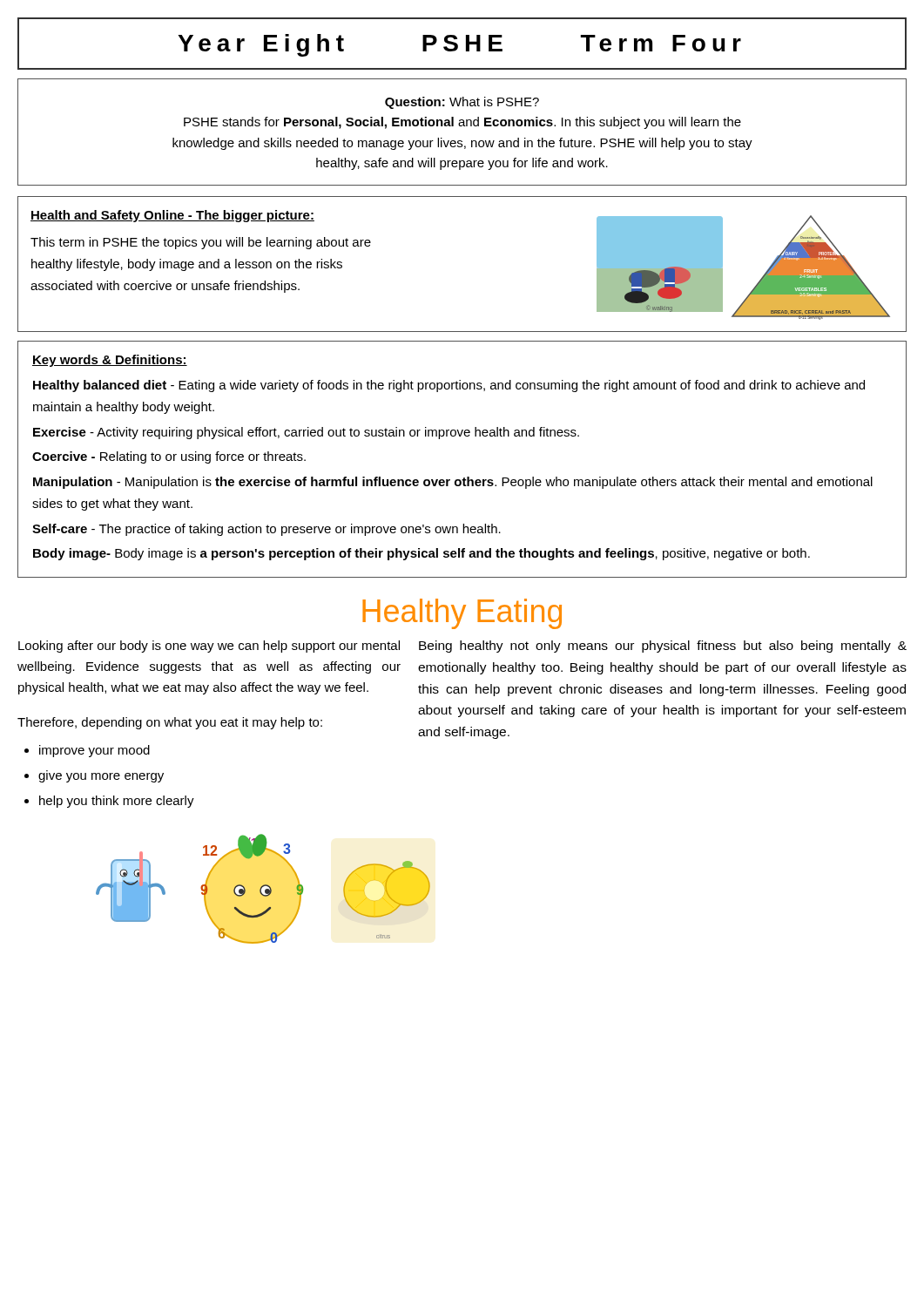Click on the text block starting "This term in PSHE the"
Screen dimensions: 1307x924
[x=201, y=263]
